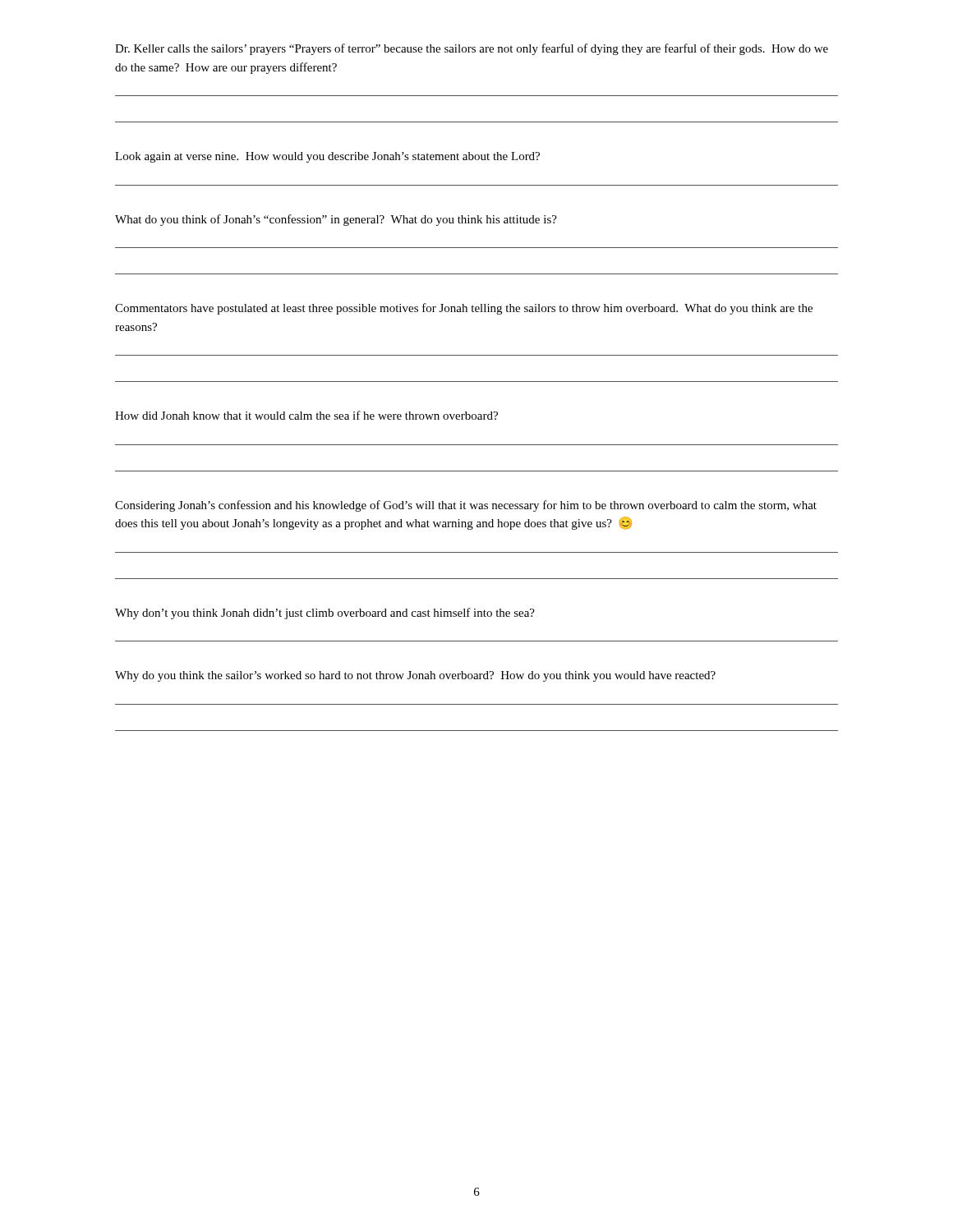The width and height of the screenshot is (953, 1232).
Task: Locate the element starting "What do you think"
Action: click(x=336, y=219)
